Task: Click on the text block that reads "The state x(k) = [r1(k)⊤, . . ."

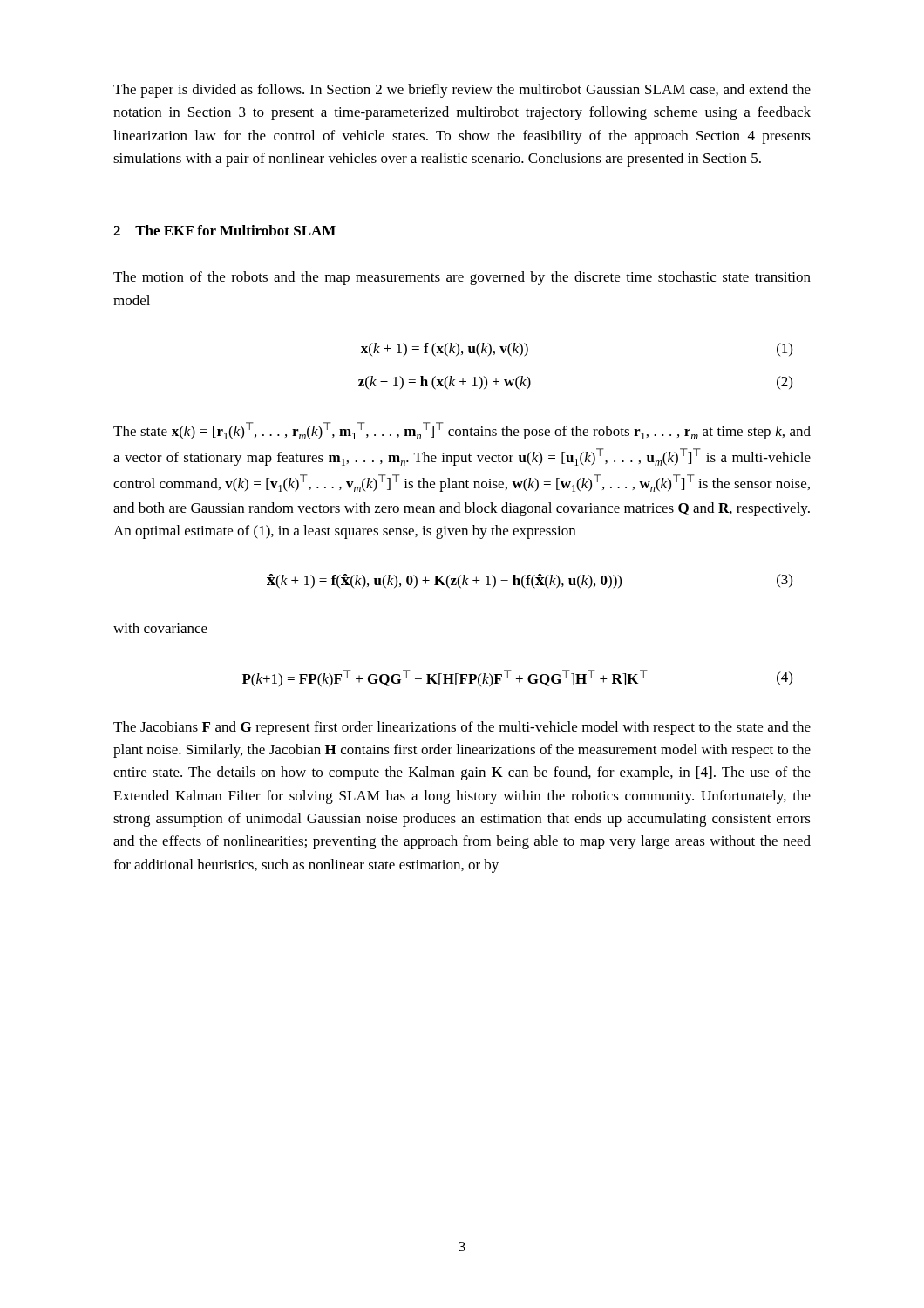Action: pos(462,480)
